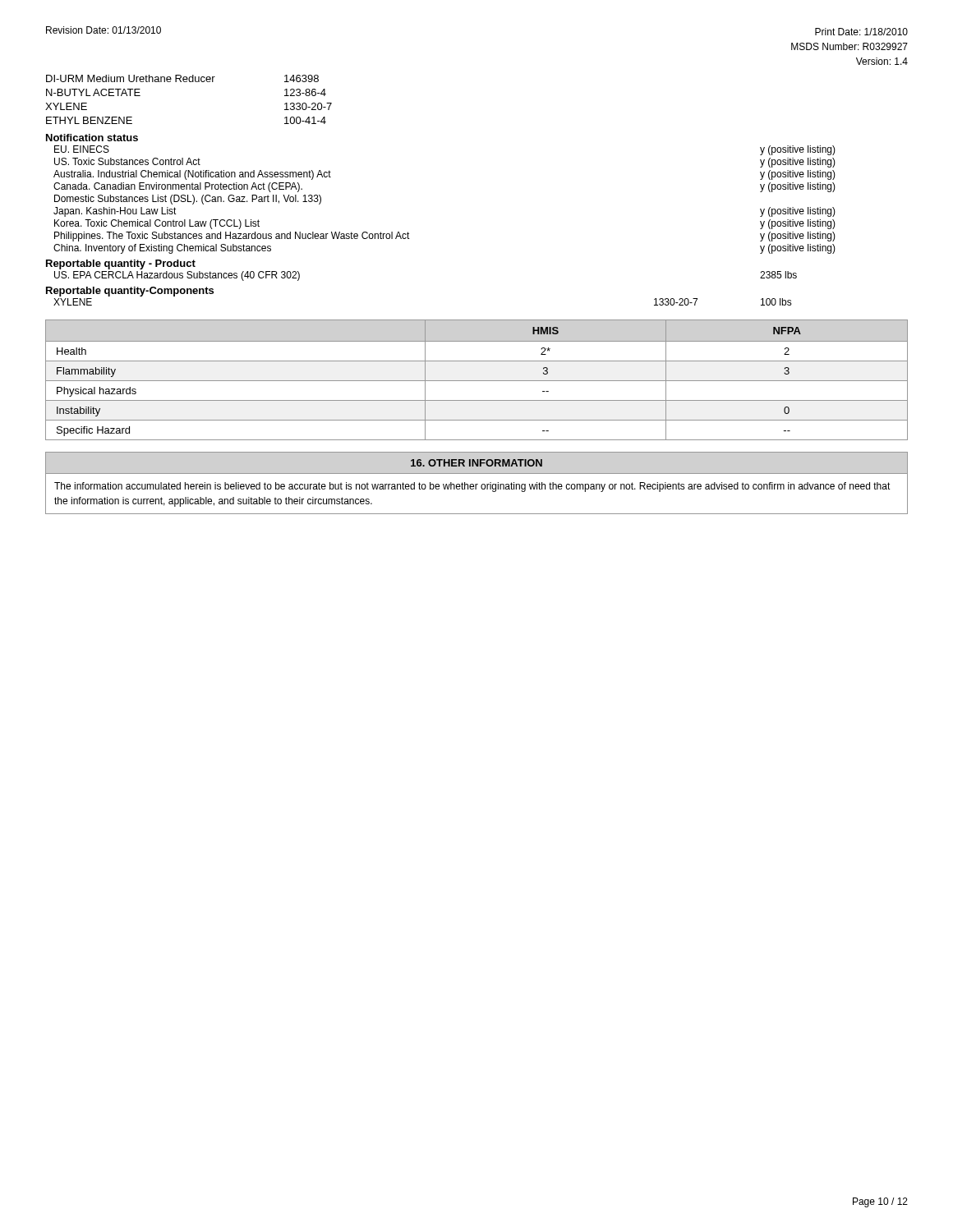Click on the element starting "Notification status"
Viewport: 953px width, 1232px height.
pos(92,138)
